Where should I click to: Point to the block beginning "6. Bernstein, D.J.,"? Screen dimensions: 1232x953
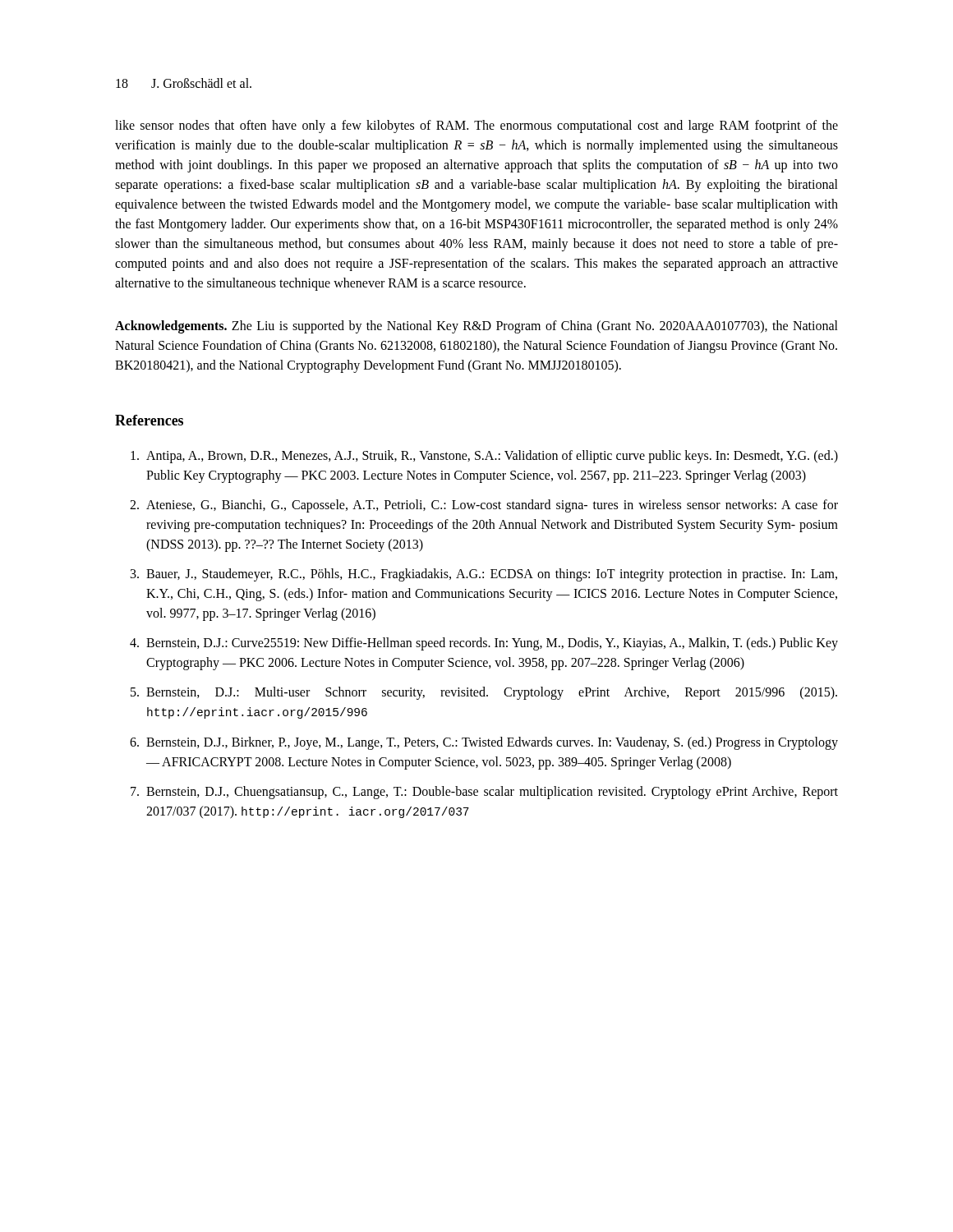point(476,752)
